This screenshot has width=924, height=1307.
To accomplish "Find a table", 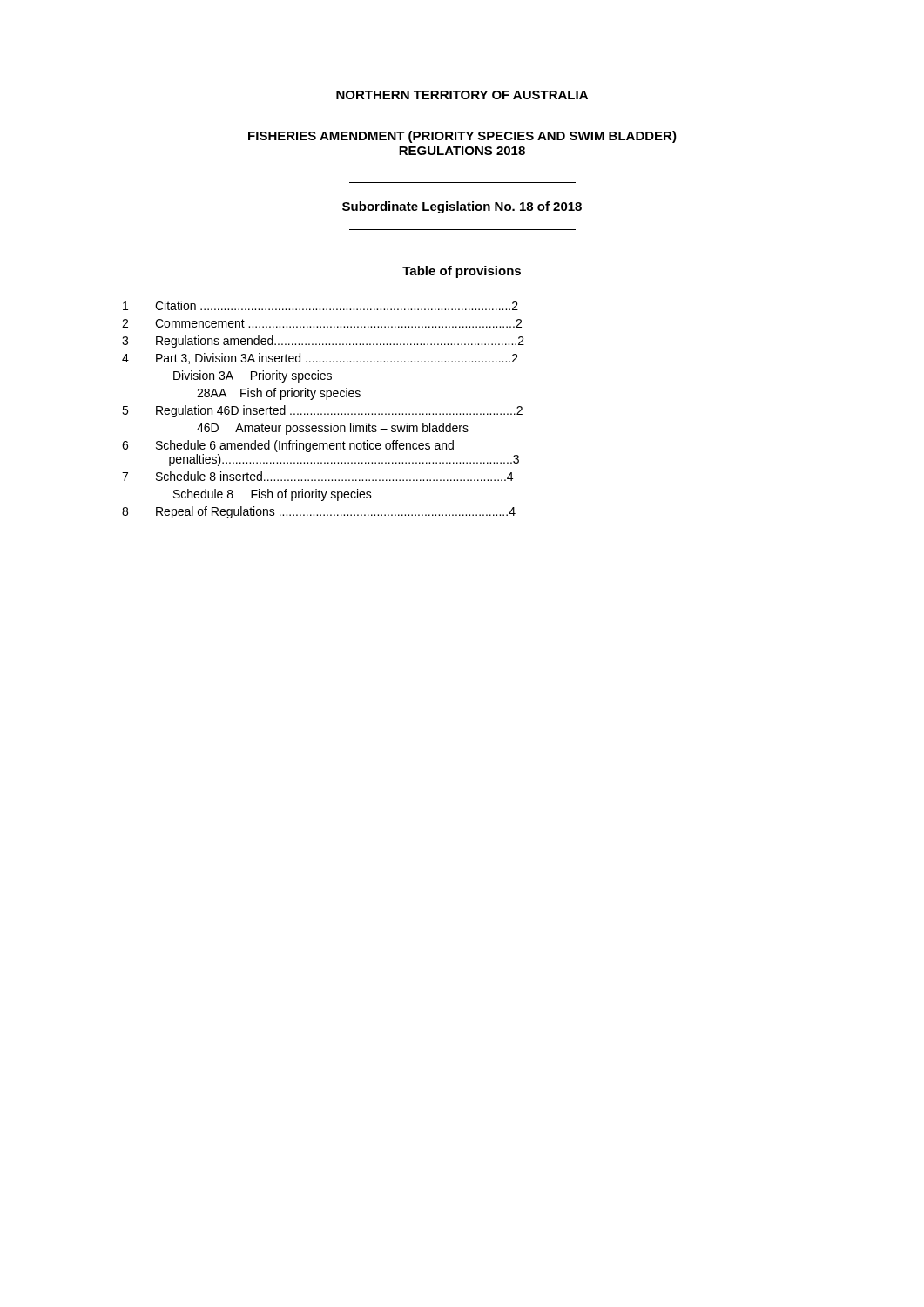I will 462,409.
